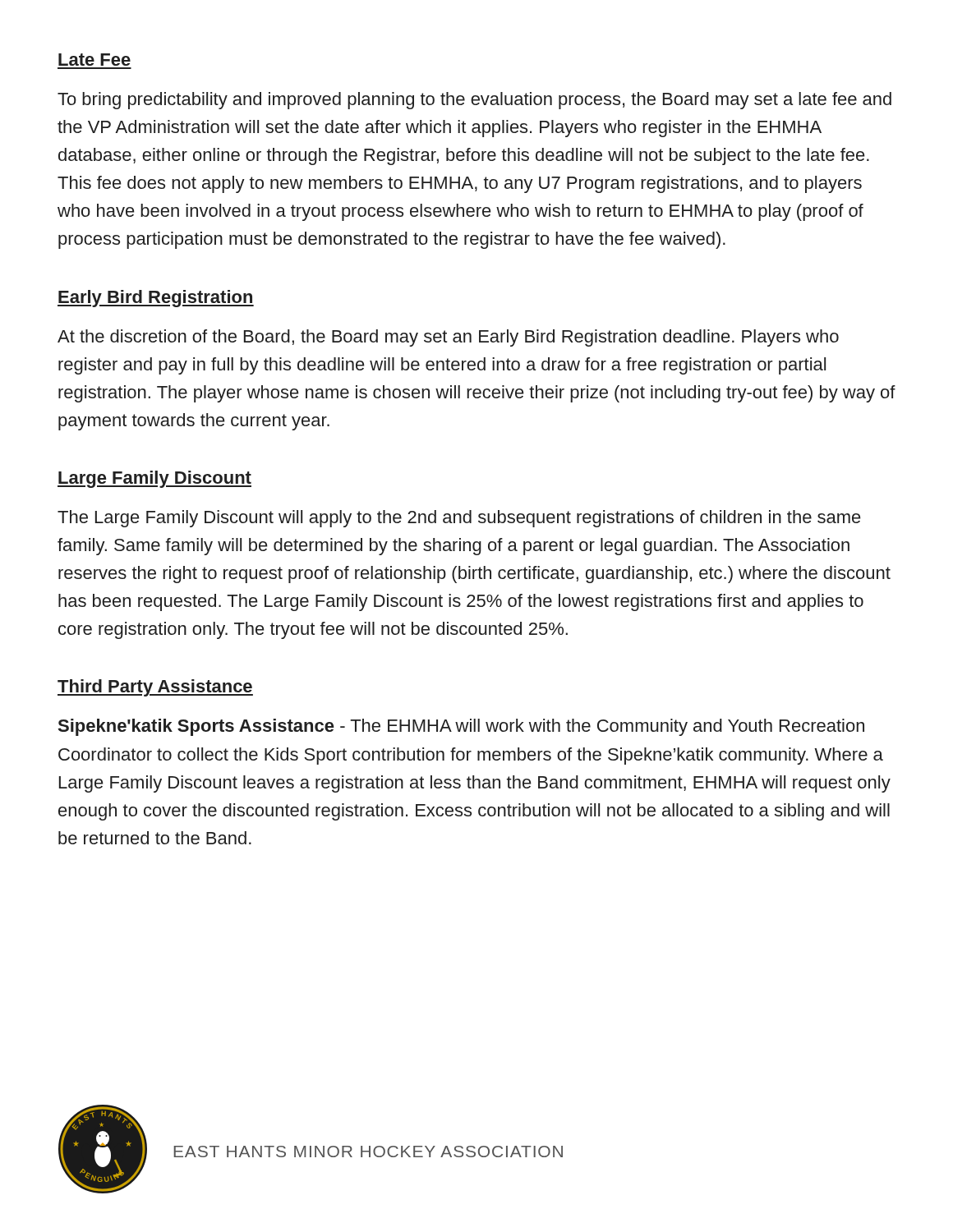
Task: Find the element starting "Large Family Discount"
Action: pos(154,478)
